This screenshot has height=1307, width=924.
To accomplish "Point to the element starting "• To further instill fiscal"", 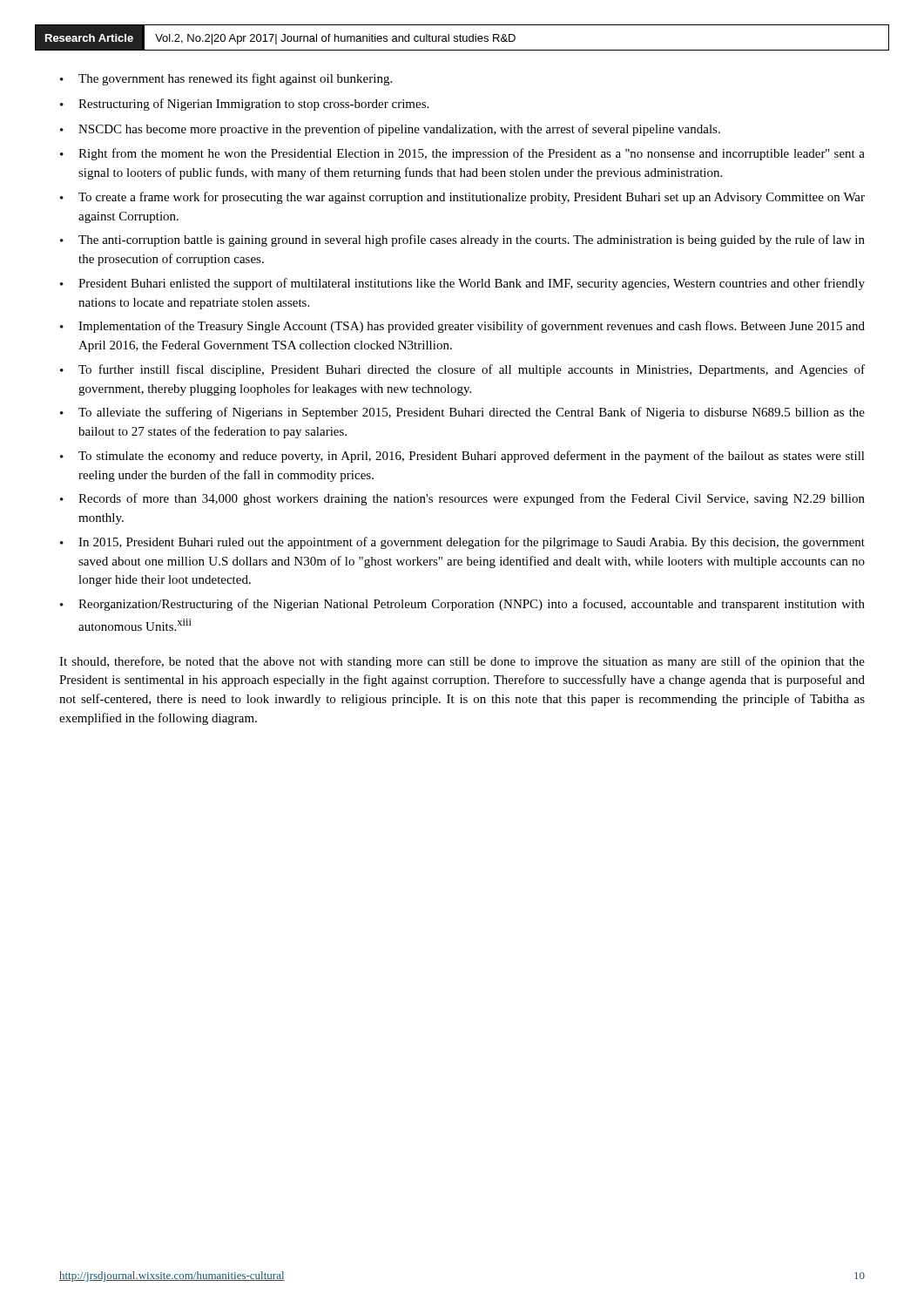I will coord(462,379).
